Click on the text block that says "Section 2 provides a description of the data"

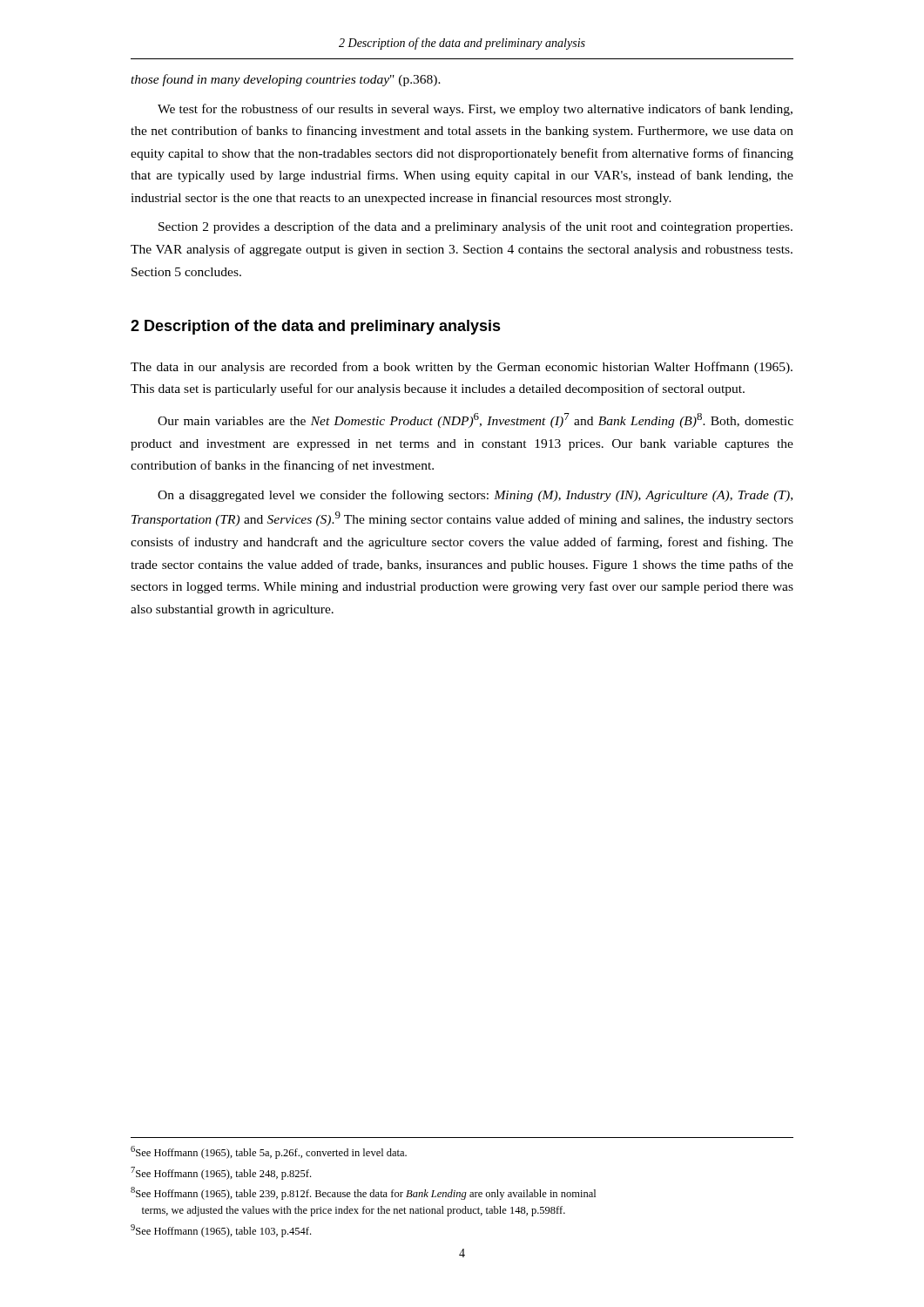(x=462, y=249)
